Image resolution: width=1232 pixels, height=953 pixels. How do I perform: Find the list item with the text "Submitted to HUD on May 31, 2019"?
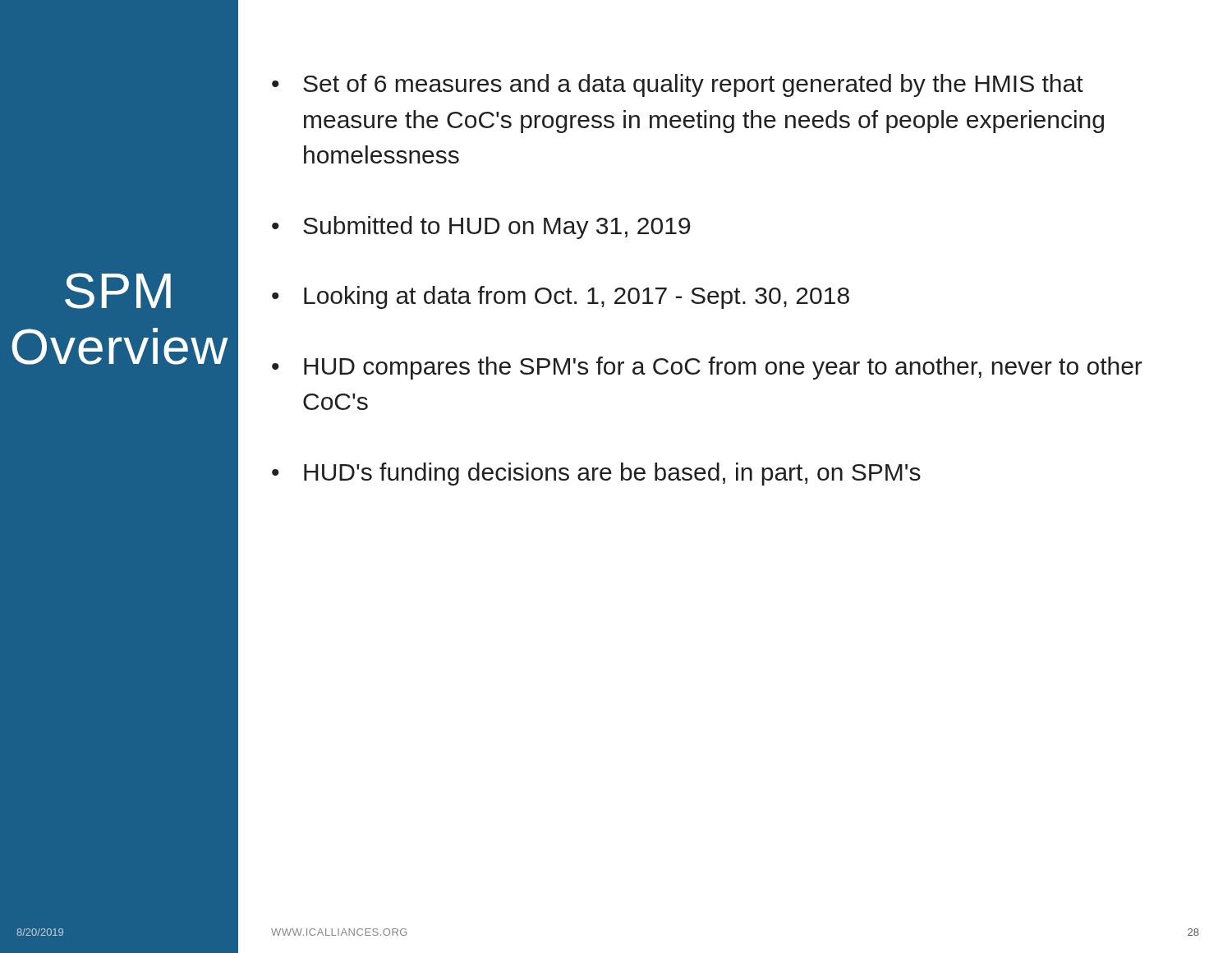click(x=481, y=228)
